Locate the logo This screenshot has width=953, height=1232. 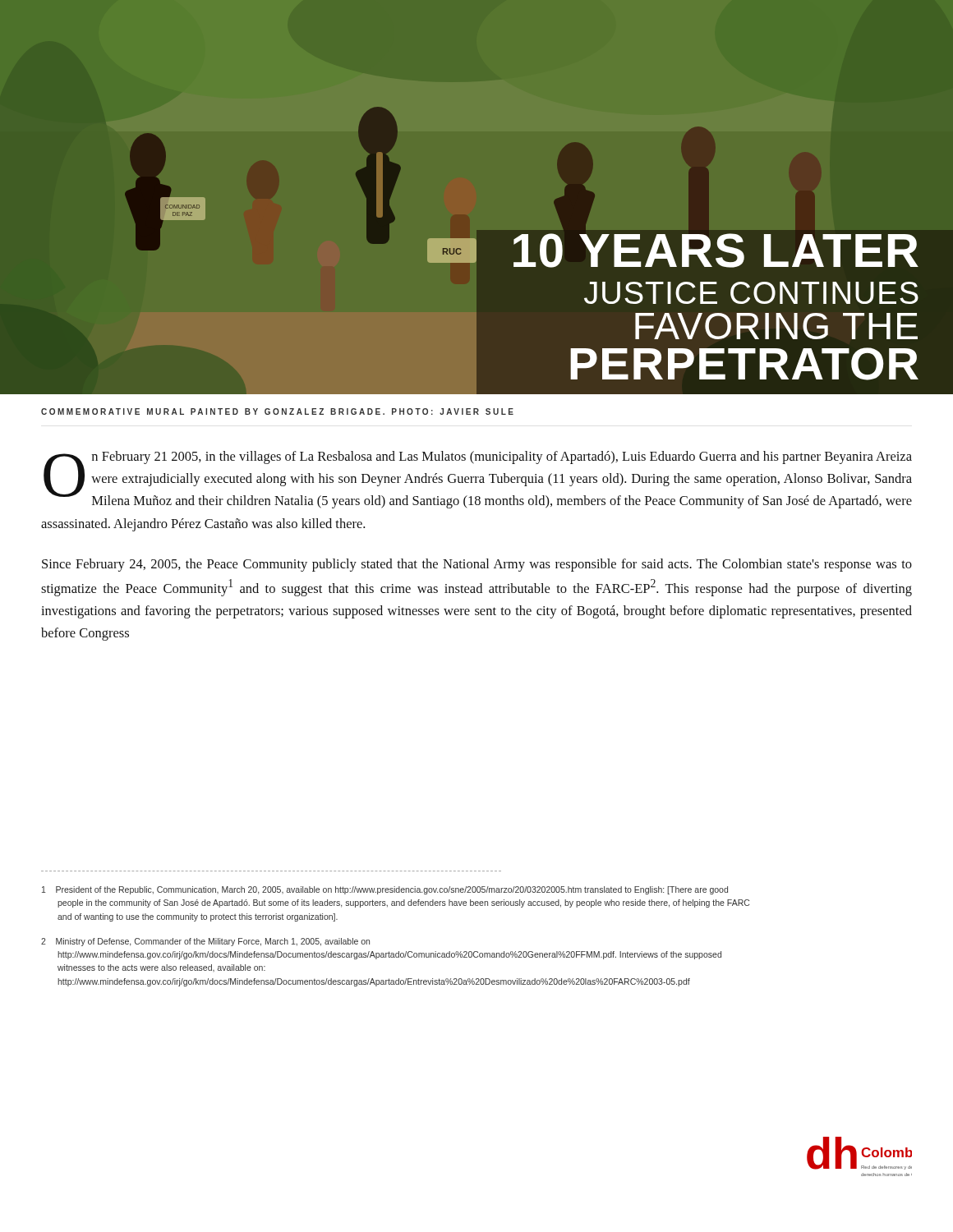pyautogui.click(x=859, y=1159)
